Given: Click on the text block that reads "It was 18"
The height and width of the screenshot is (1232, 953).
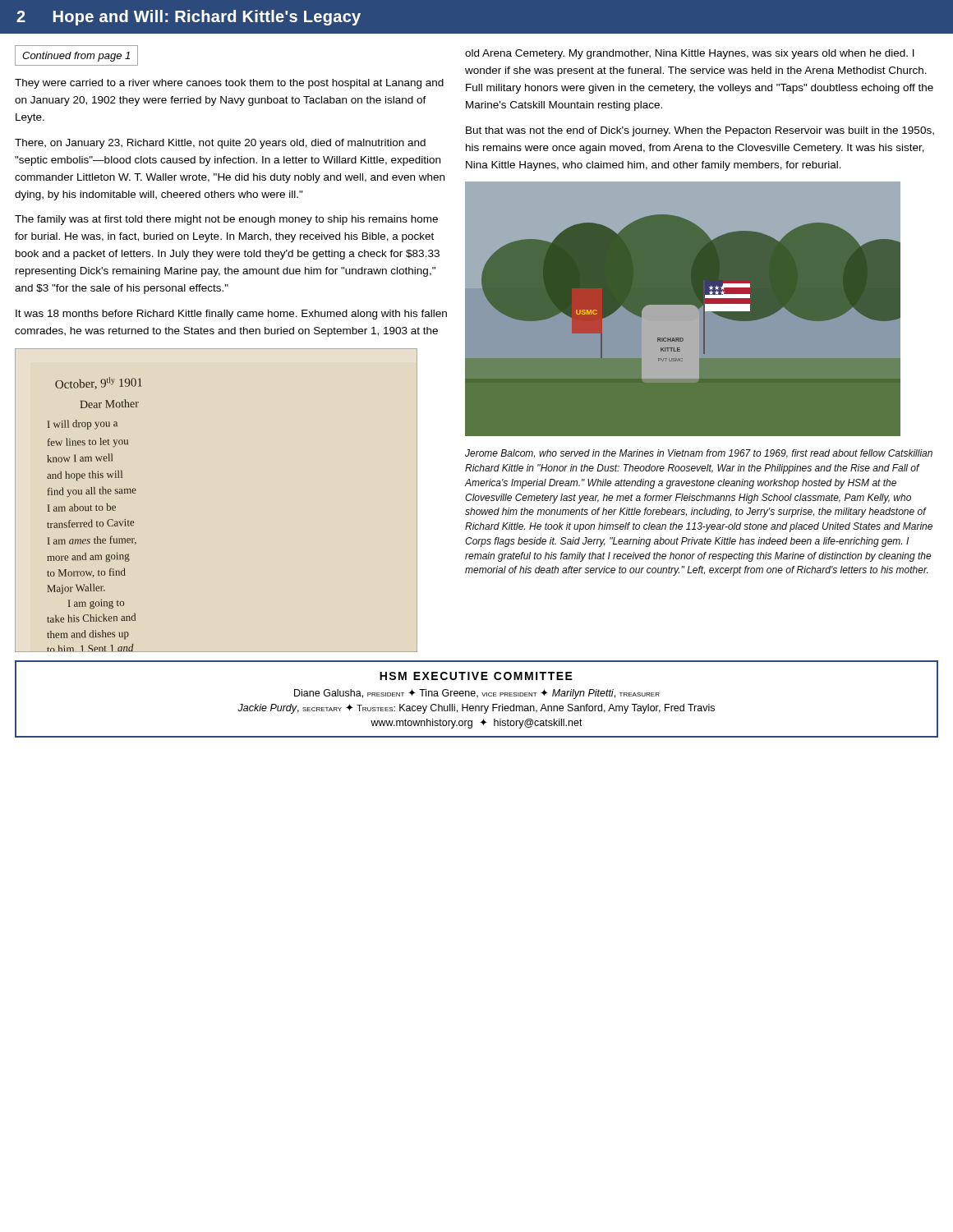Looking at the screenshot, I should (x=231, y=322).
